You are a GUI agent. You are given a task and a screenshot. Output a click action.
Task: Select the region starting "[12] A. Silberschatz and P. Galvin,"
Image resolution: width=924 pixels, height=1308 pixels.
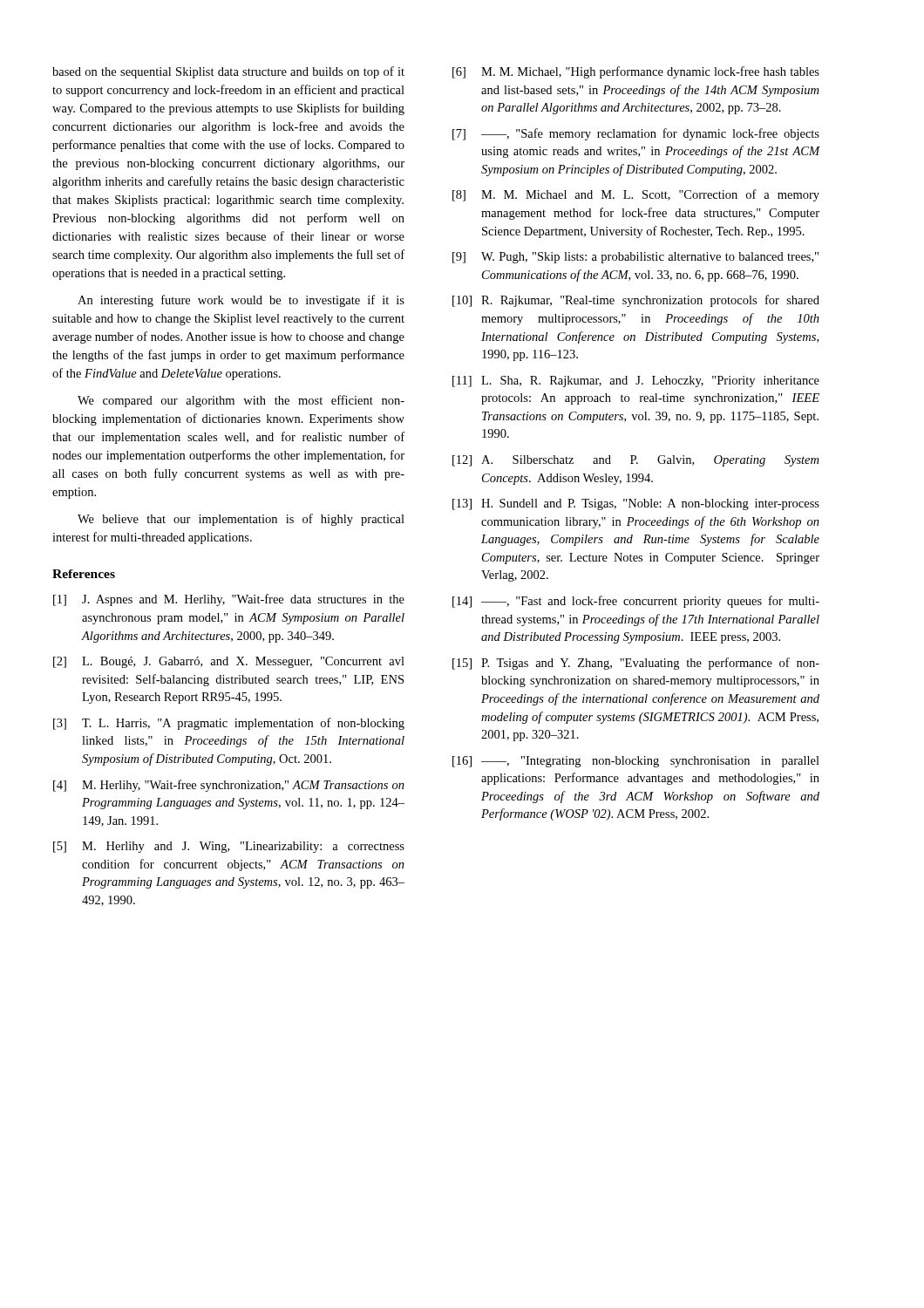point(635,469)
